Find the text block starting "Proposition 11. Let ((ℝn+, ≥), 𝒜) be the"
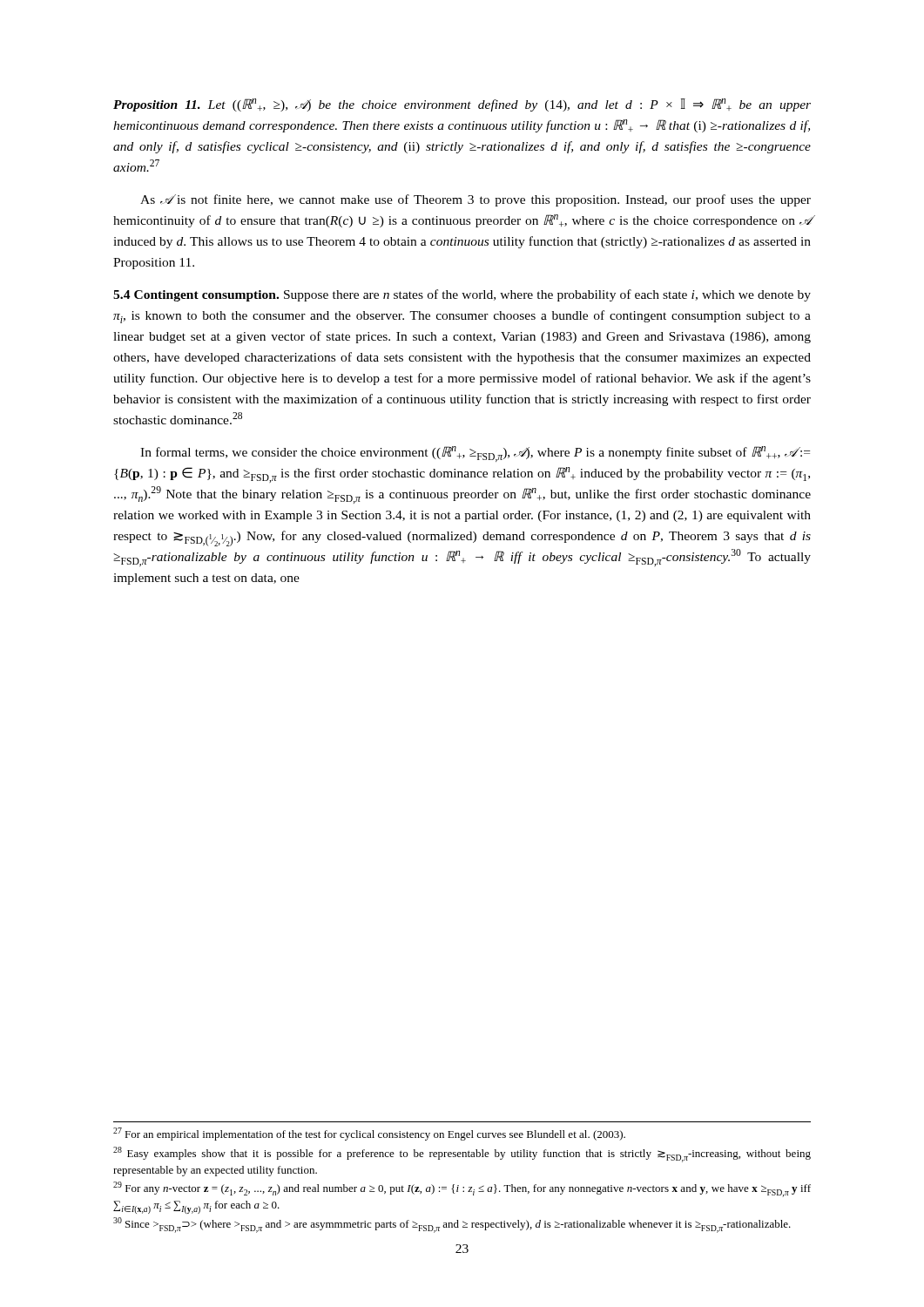The width and height of the screenshot is (924, 1307). (x=462, y=136)
